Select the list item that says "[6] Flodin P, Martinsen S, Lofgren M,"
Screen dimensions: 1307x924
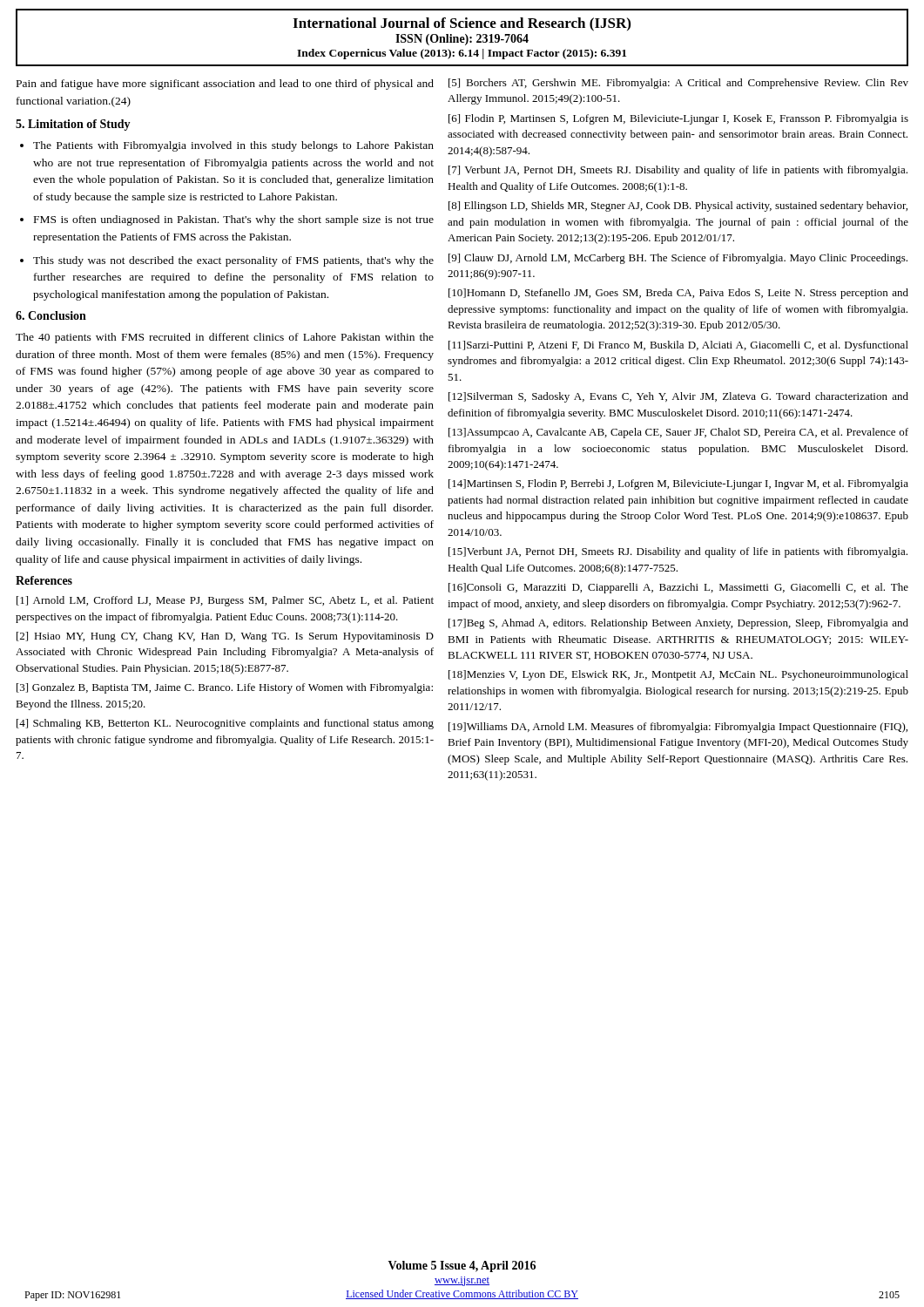pos(678,134)
